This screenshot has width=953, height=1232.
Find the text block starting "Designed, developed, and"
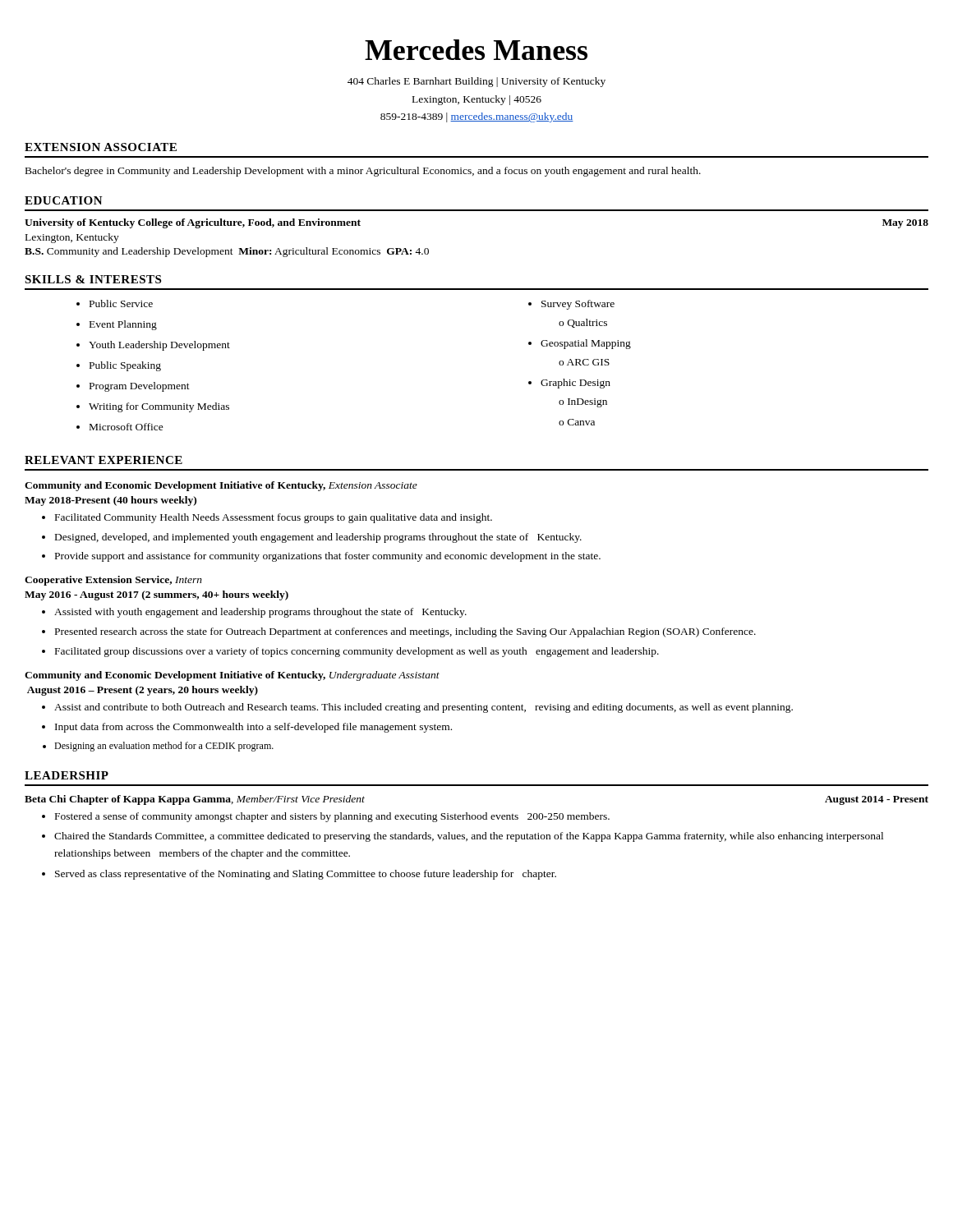[318, 536]
